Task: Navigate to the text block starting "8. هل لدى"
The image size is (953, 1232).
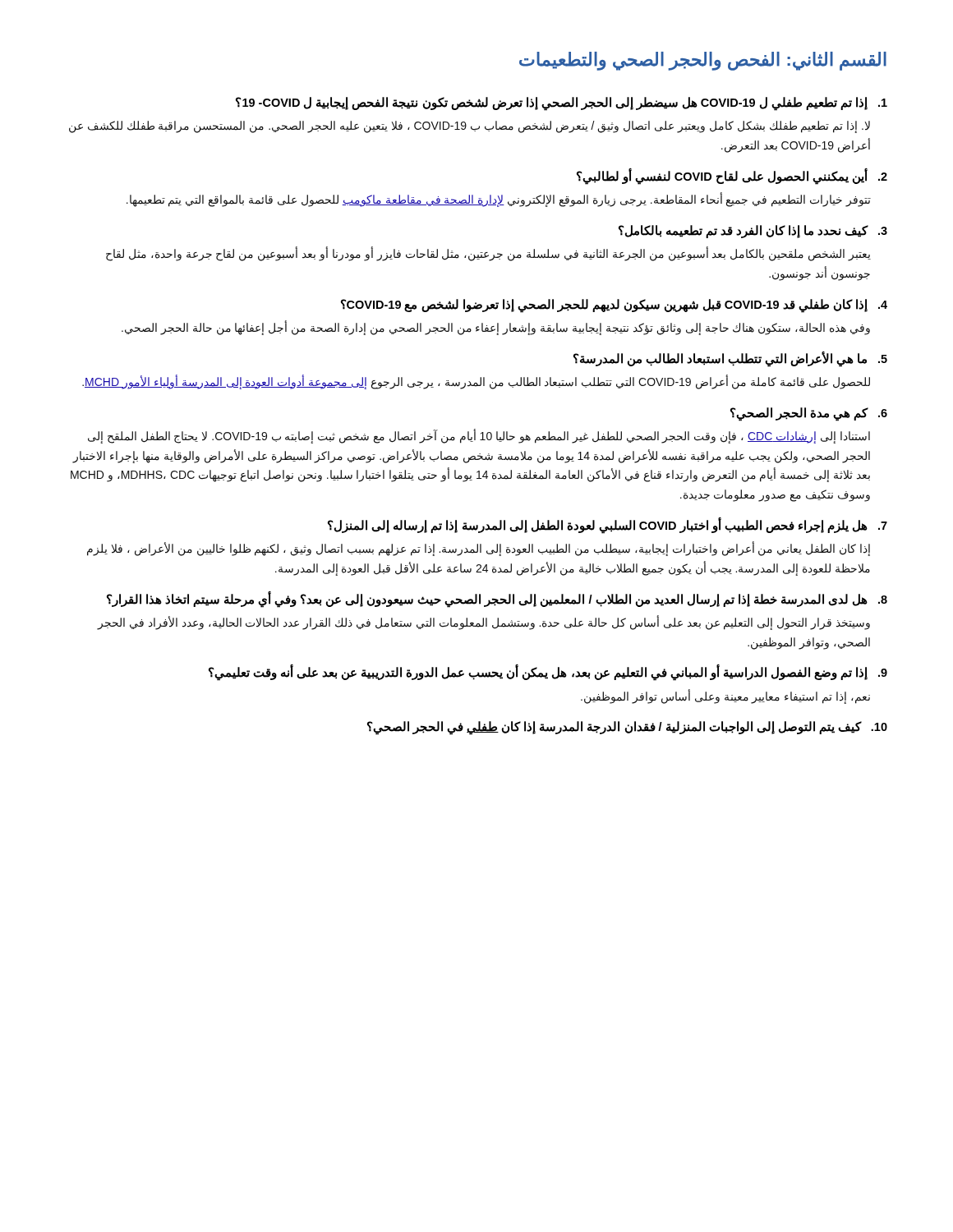Action: 497,599
